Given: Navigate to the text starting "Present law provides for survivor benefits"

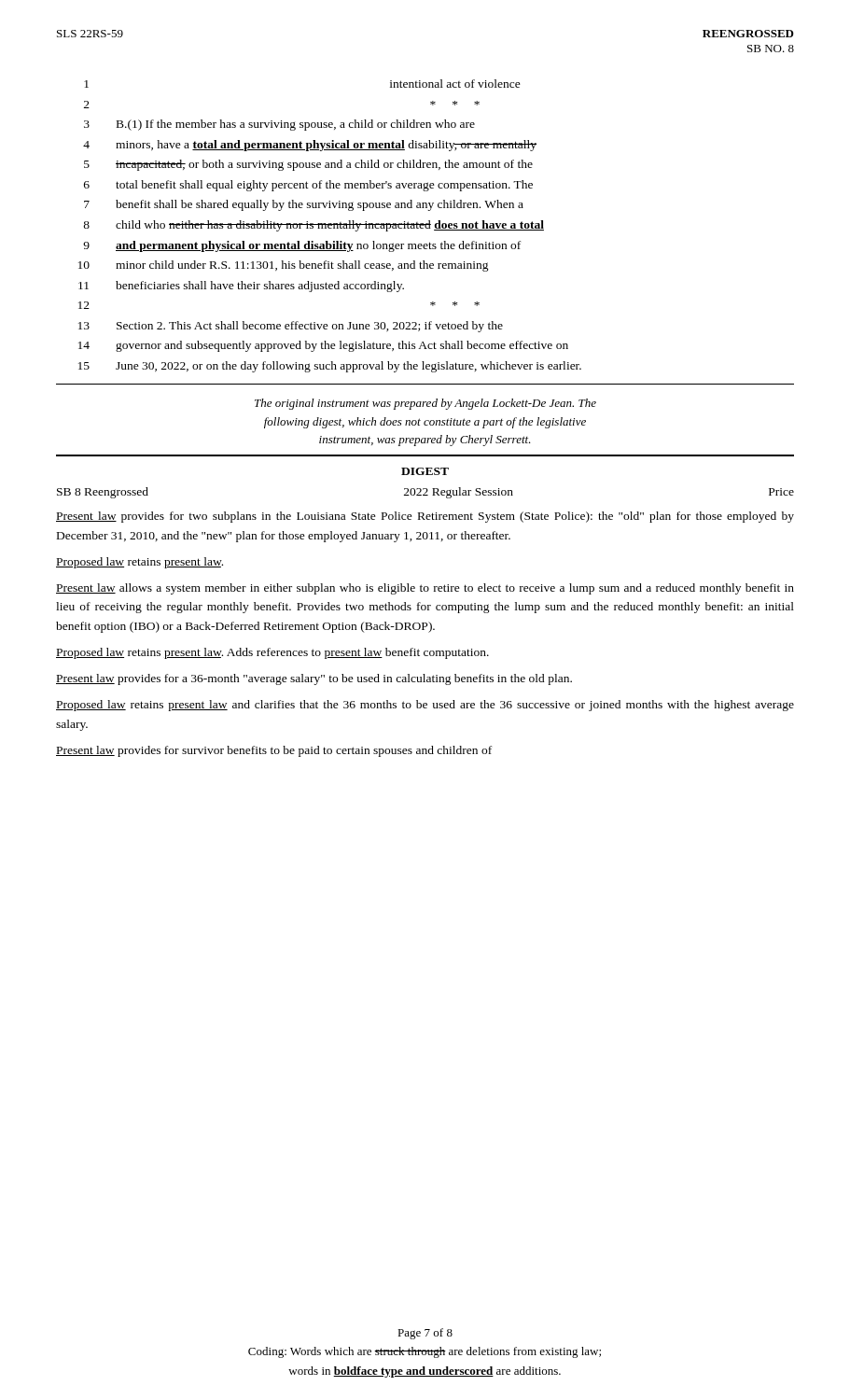Looking at the screenshot, I should point(274,750).
